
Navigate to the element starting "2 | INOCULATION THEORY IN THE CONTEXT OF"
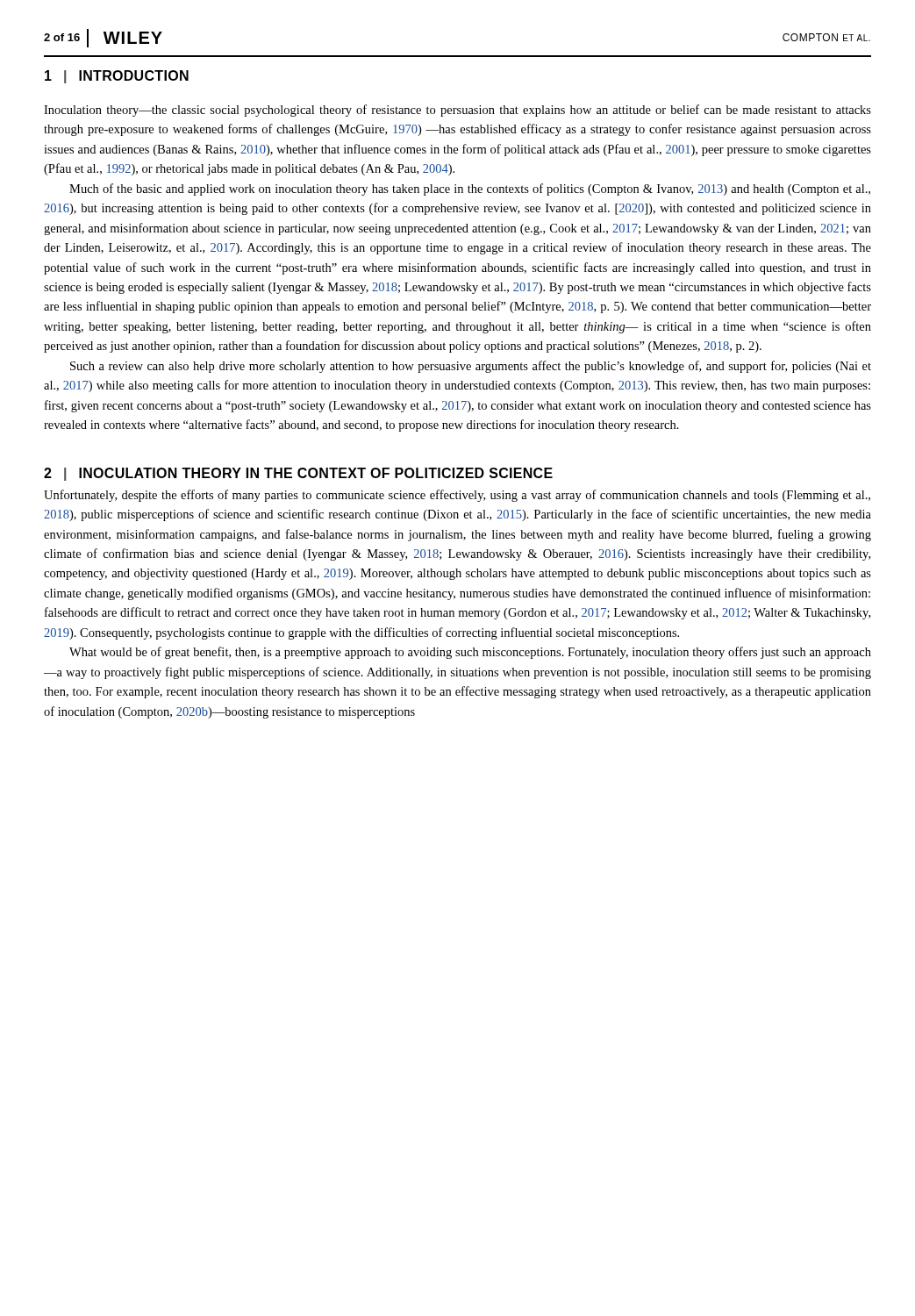tap(298, 473)
